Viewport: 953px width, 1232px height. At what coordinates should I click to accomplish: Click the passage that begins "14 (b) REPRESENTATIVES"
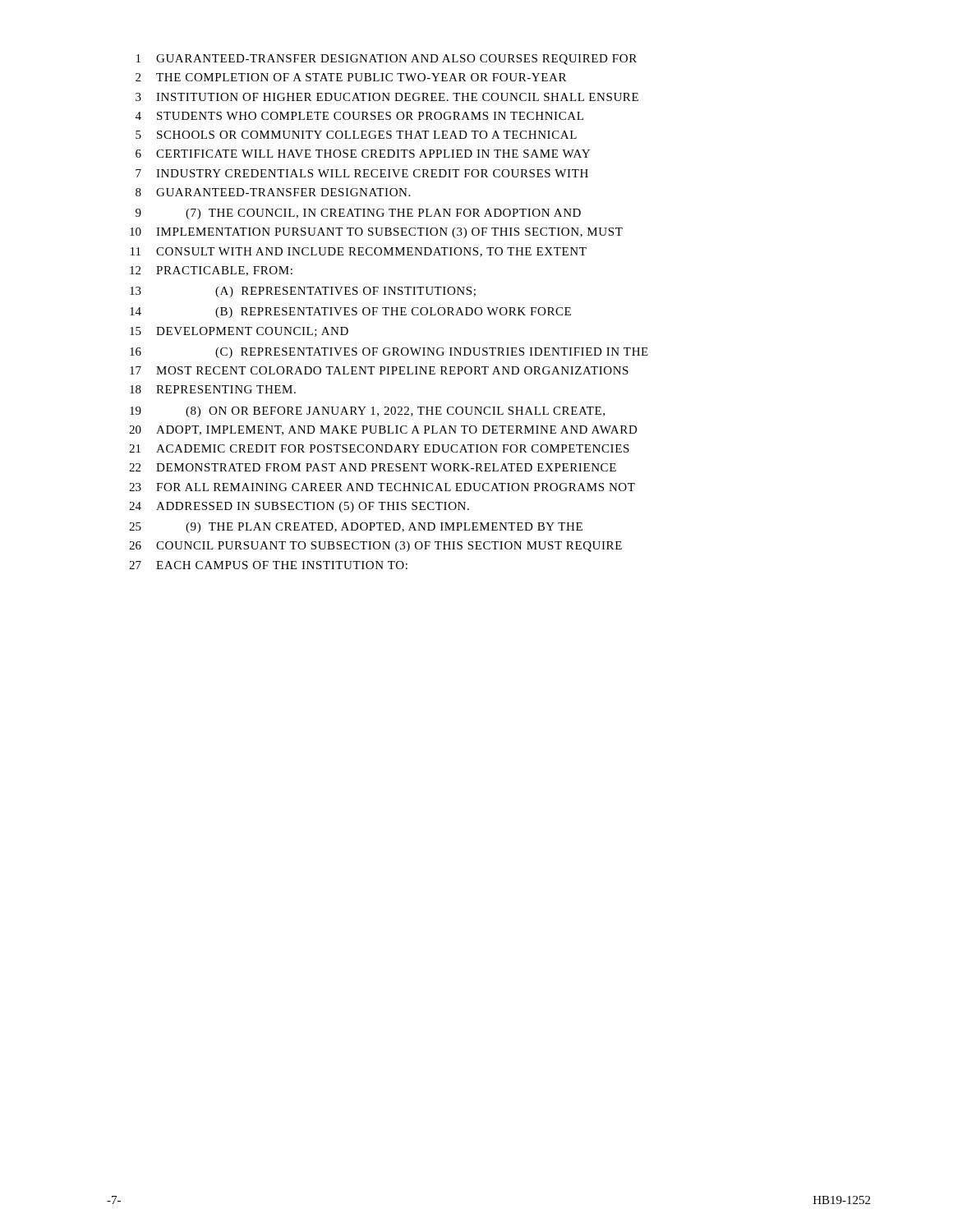point(489,312)
